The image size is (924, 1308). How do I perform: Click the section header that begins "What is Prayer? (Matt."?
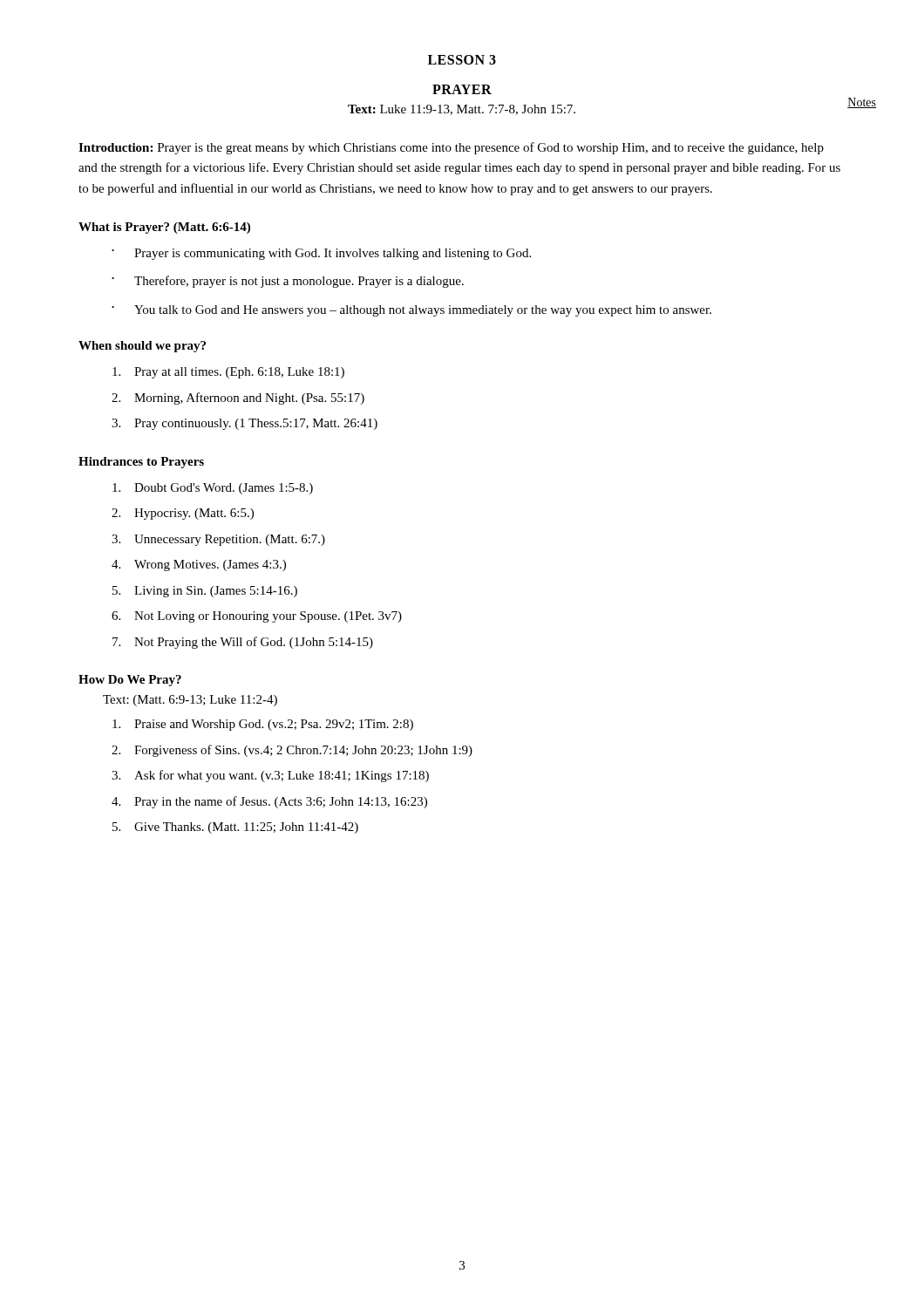[165, 226]
